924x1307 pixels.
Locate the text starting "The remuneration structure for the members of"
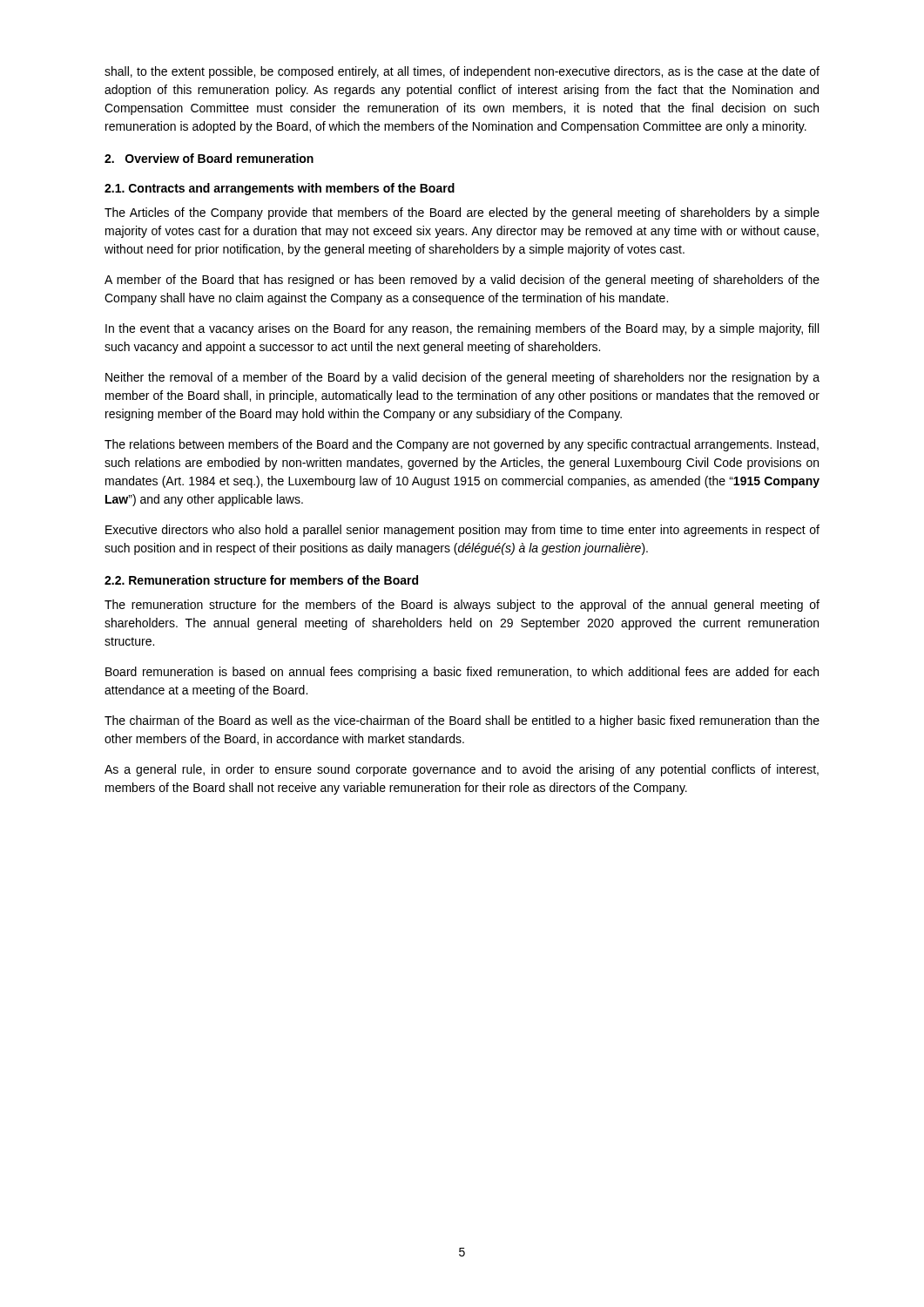click(462, 623)
